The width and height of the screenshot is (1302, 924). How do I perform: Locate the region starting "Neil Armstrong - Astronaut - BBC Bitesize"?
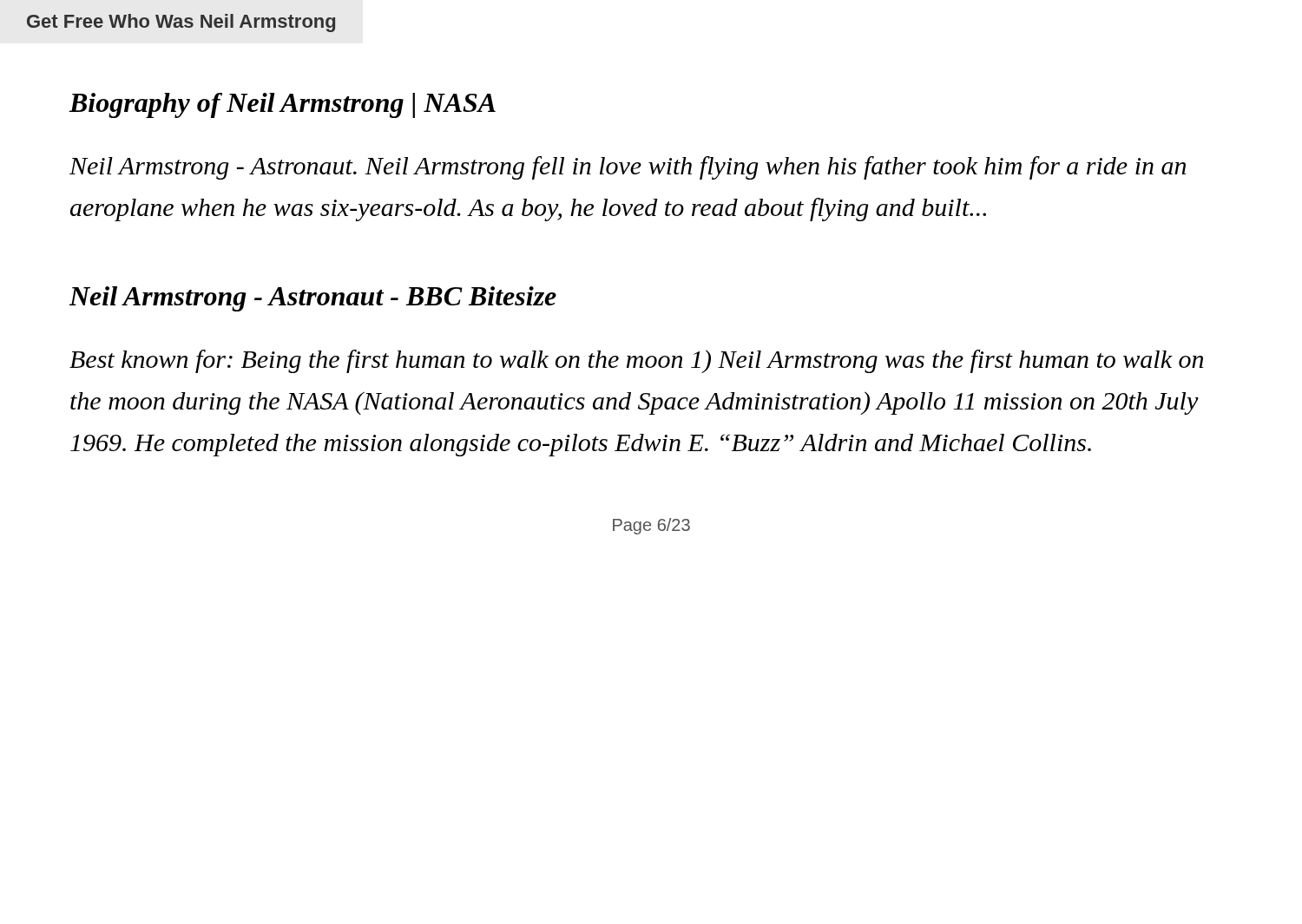tap(312, 299)
